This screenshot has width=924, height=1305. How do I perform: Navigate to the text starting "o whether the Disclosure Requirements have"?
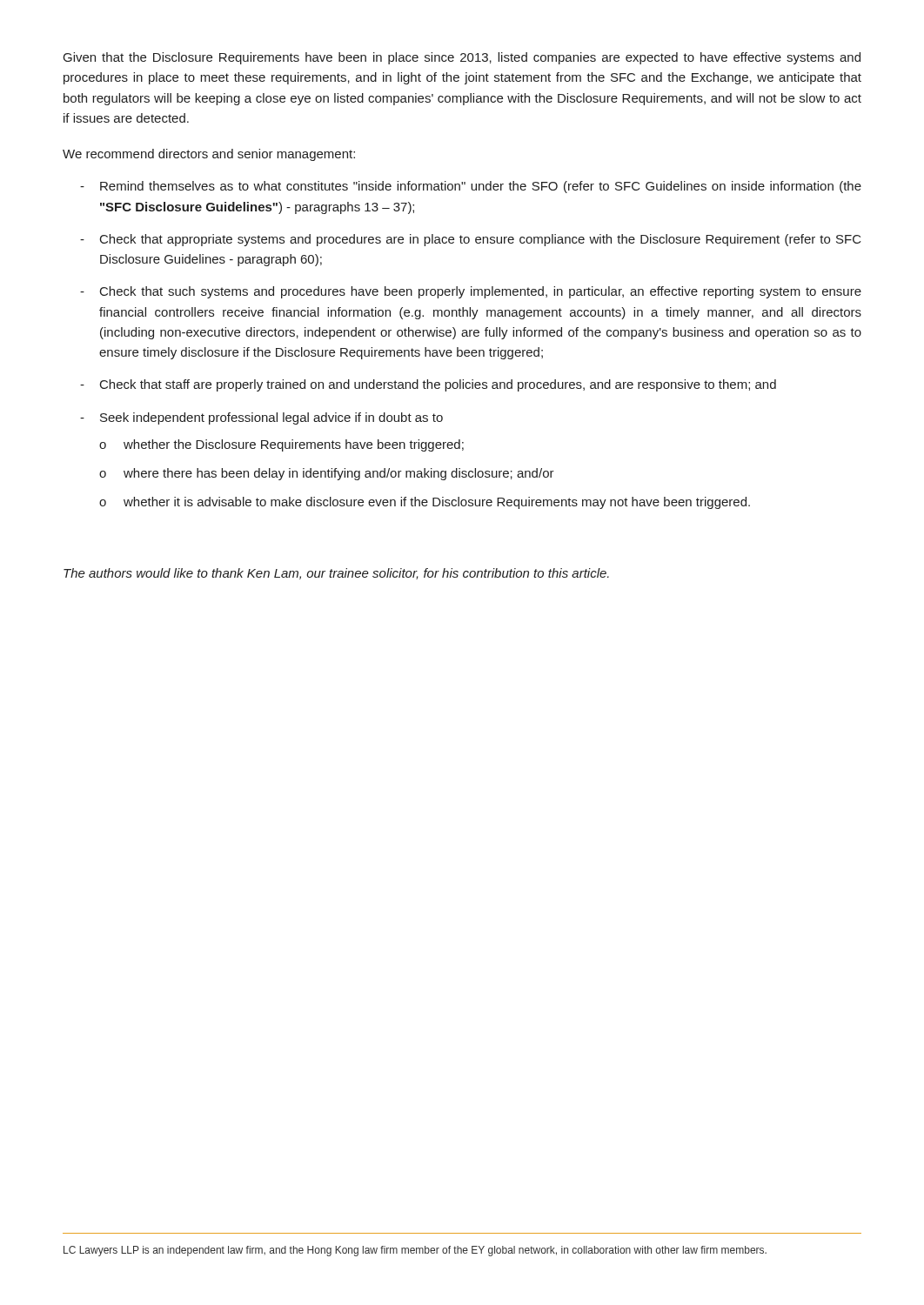click(x=281, y=445)
